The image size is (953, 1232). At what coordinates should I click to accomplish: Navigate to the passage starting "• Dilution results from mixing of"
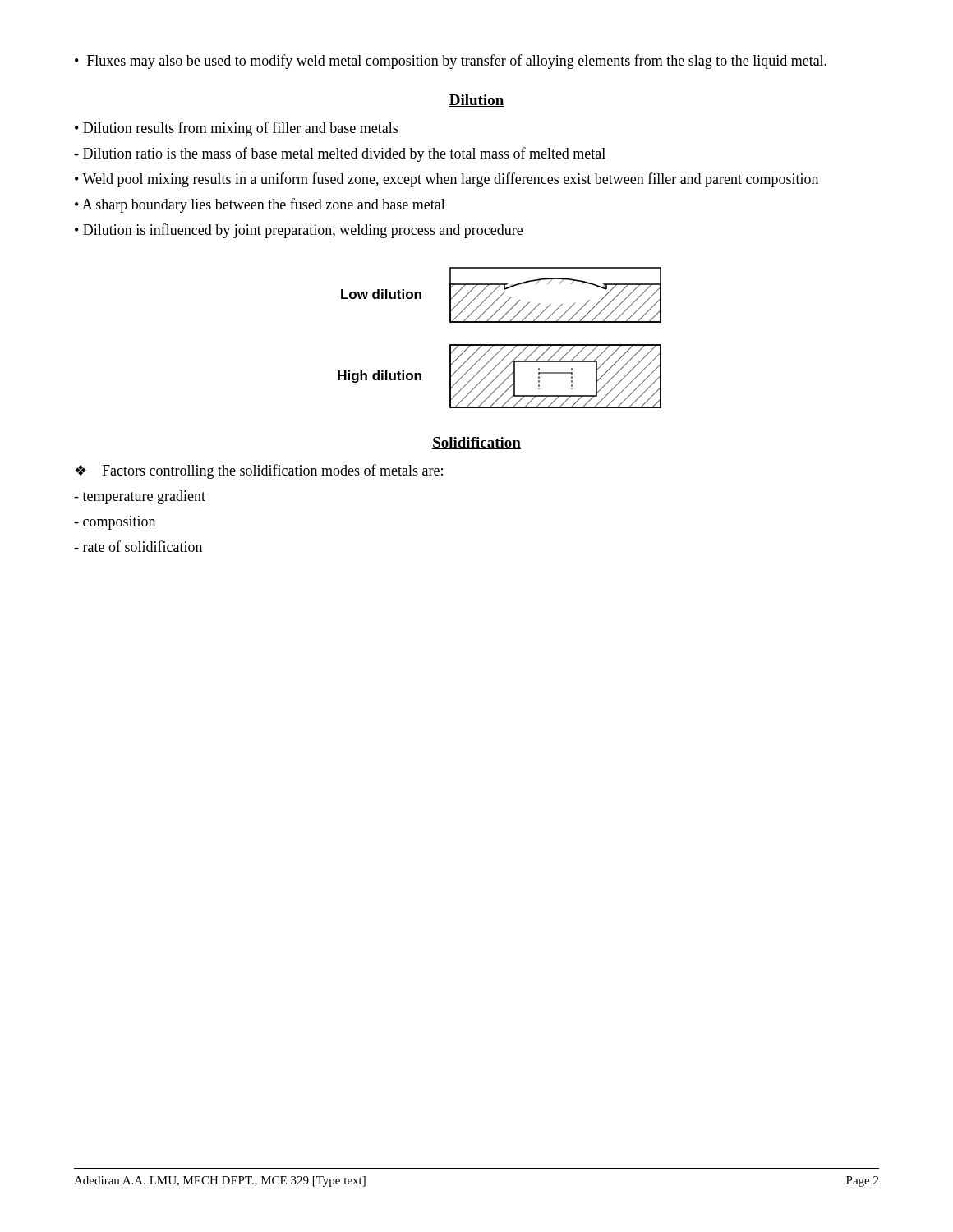(x=236, y=128)
